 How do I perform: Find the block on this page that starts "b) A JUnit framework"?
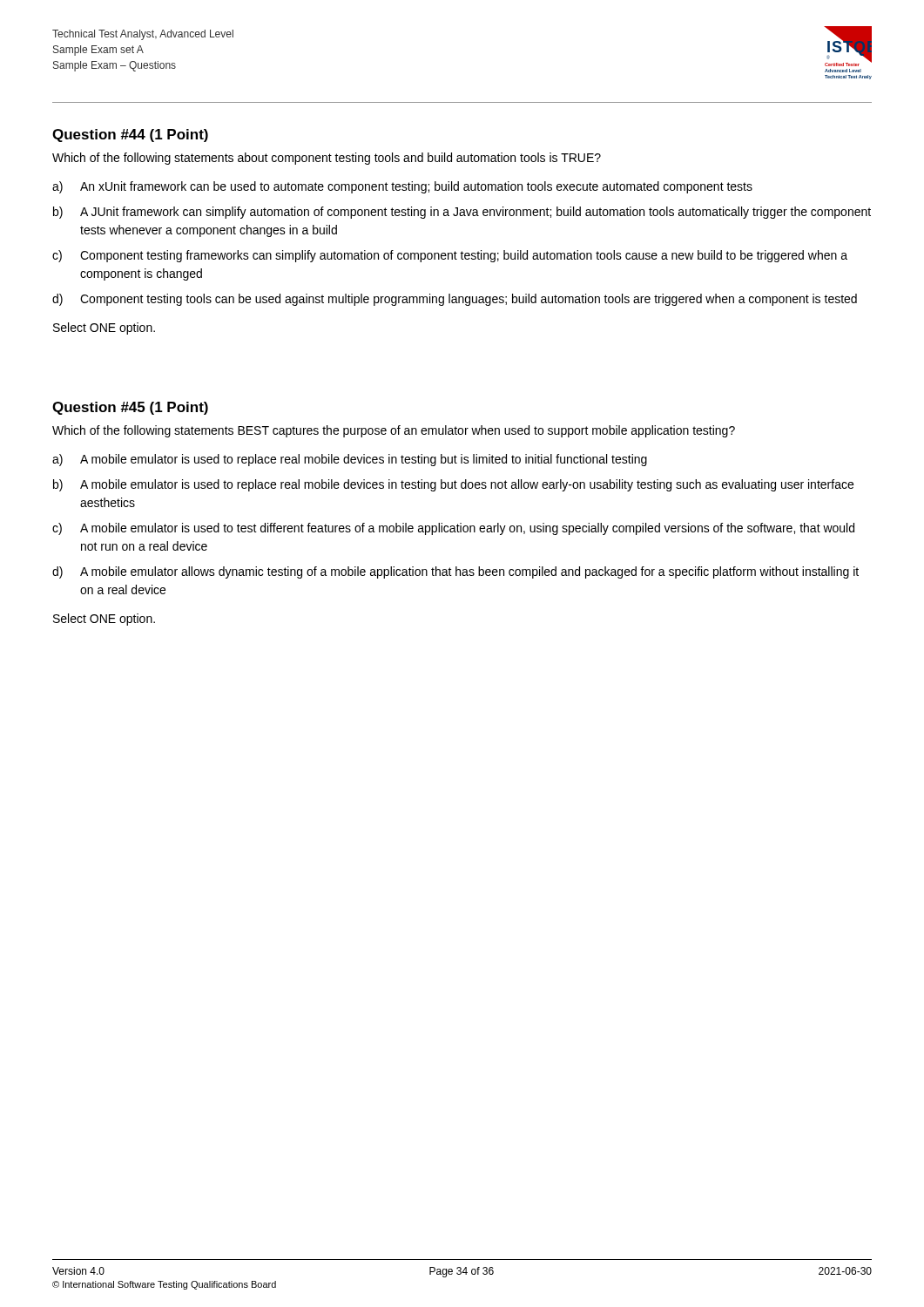click(x=462, y=221)
